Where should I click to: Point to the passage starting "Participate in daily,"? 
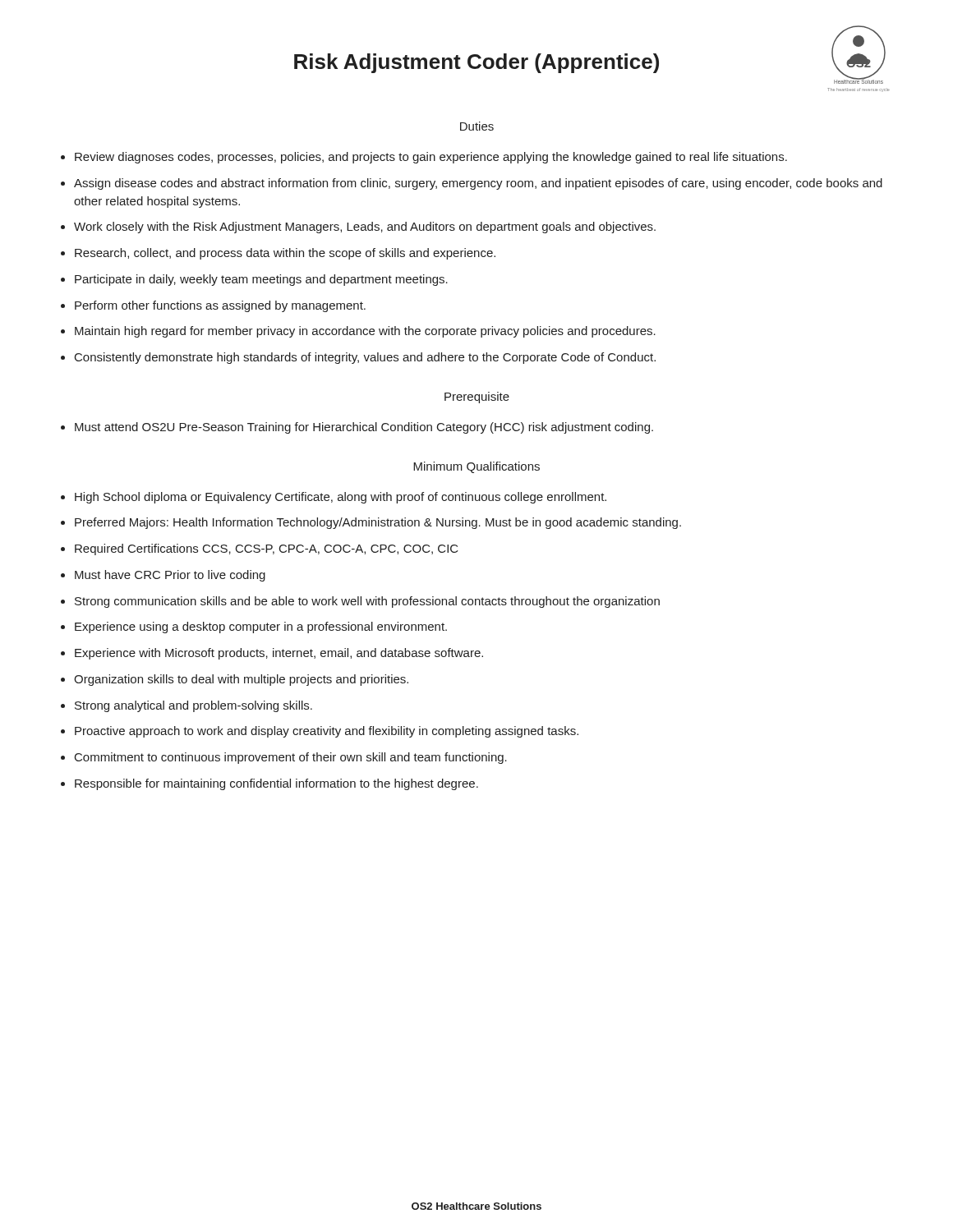pos(261,279)
